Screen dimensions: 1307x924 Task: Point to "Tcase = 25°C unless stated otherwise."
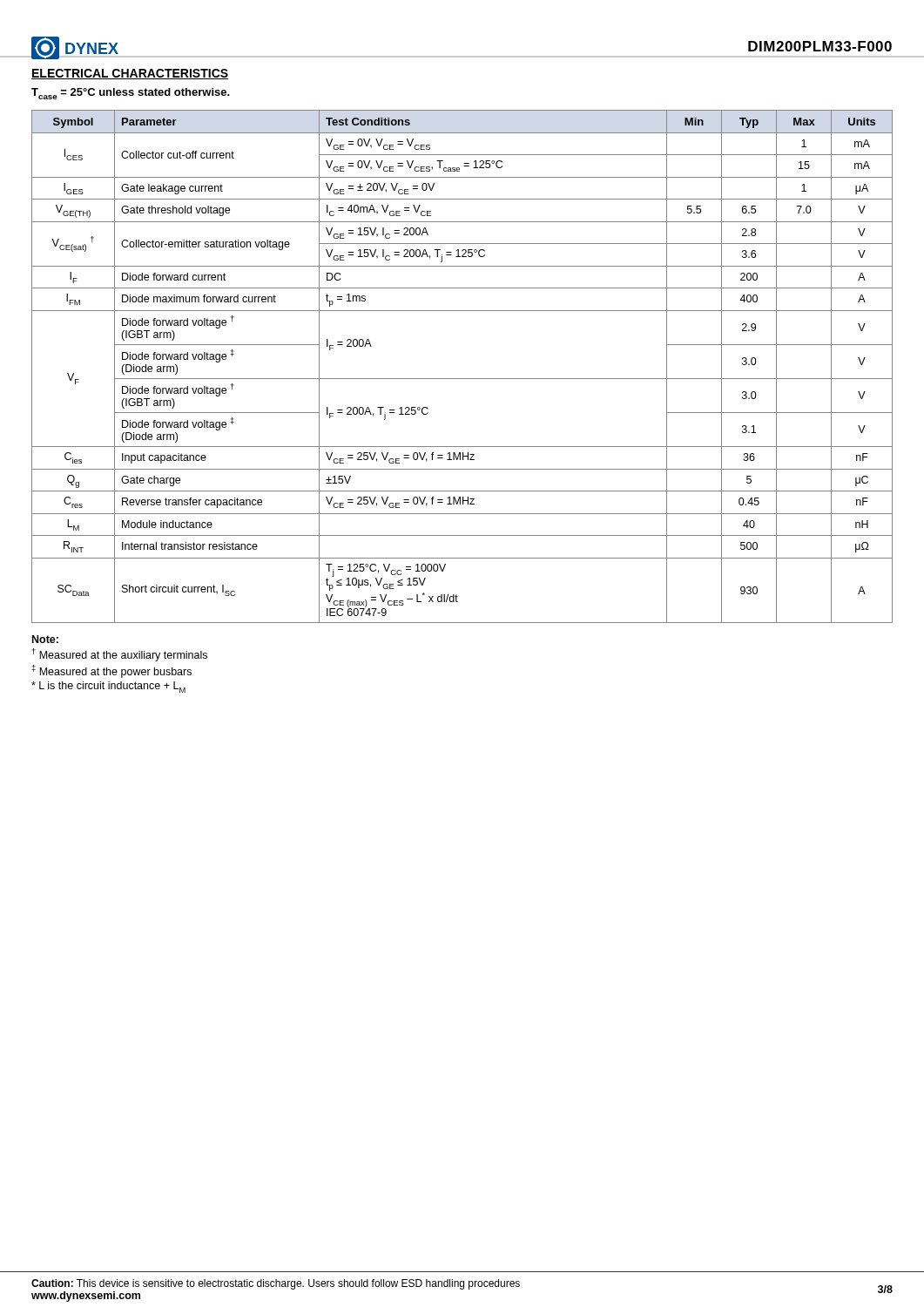(131, 93)
